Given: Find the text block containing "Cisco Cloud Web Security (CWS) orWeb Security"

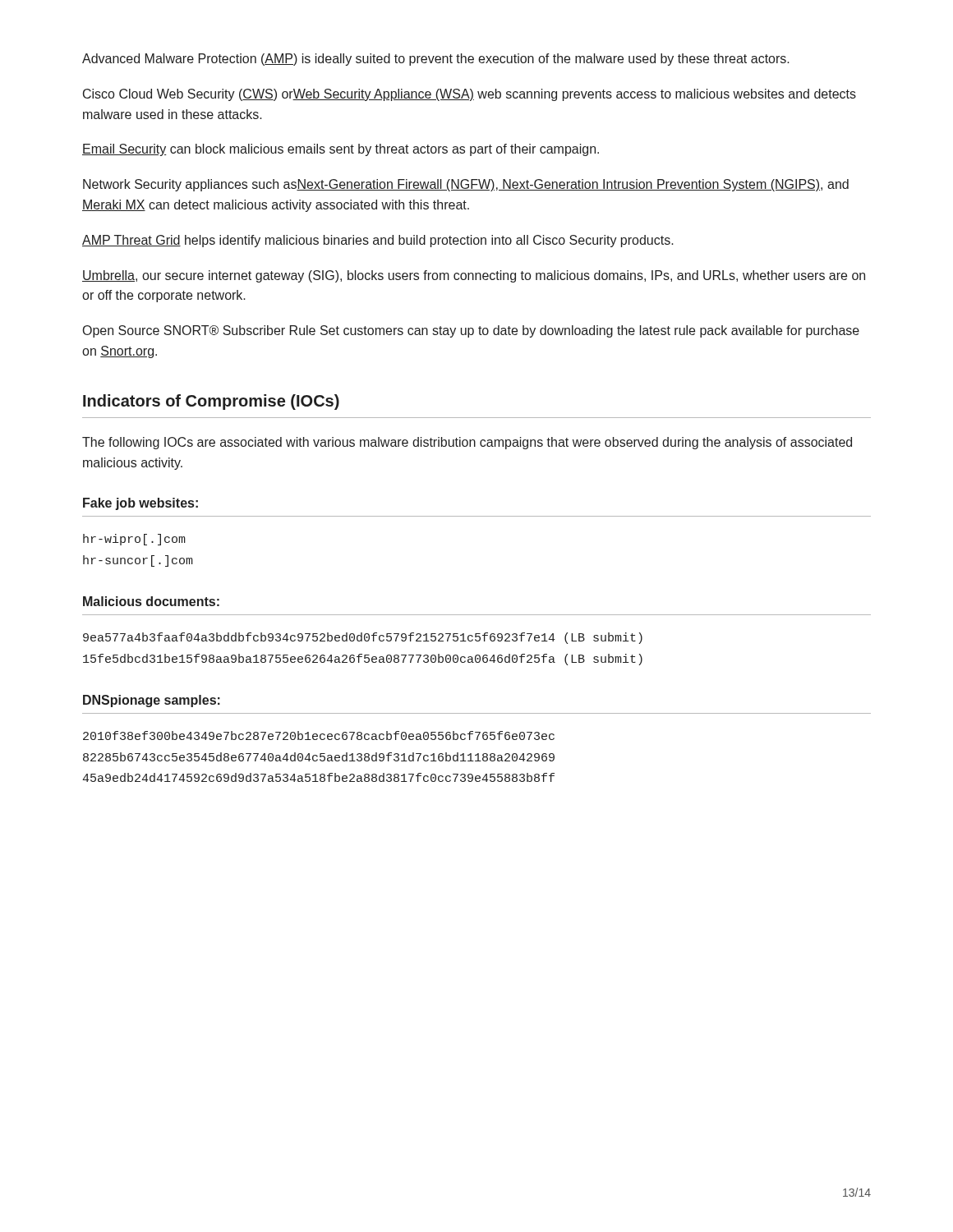Looking at the screenshot, I should click(x=469, y=104).
